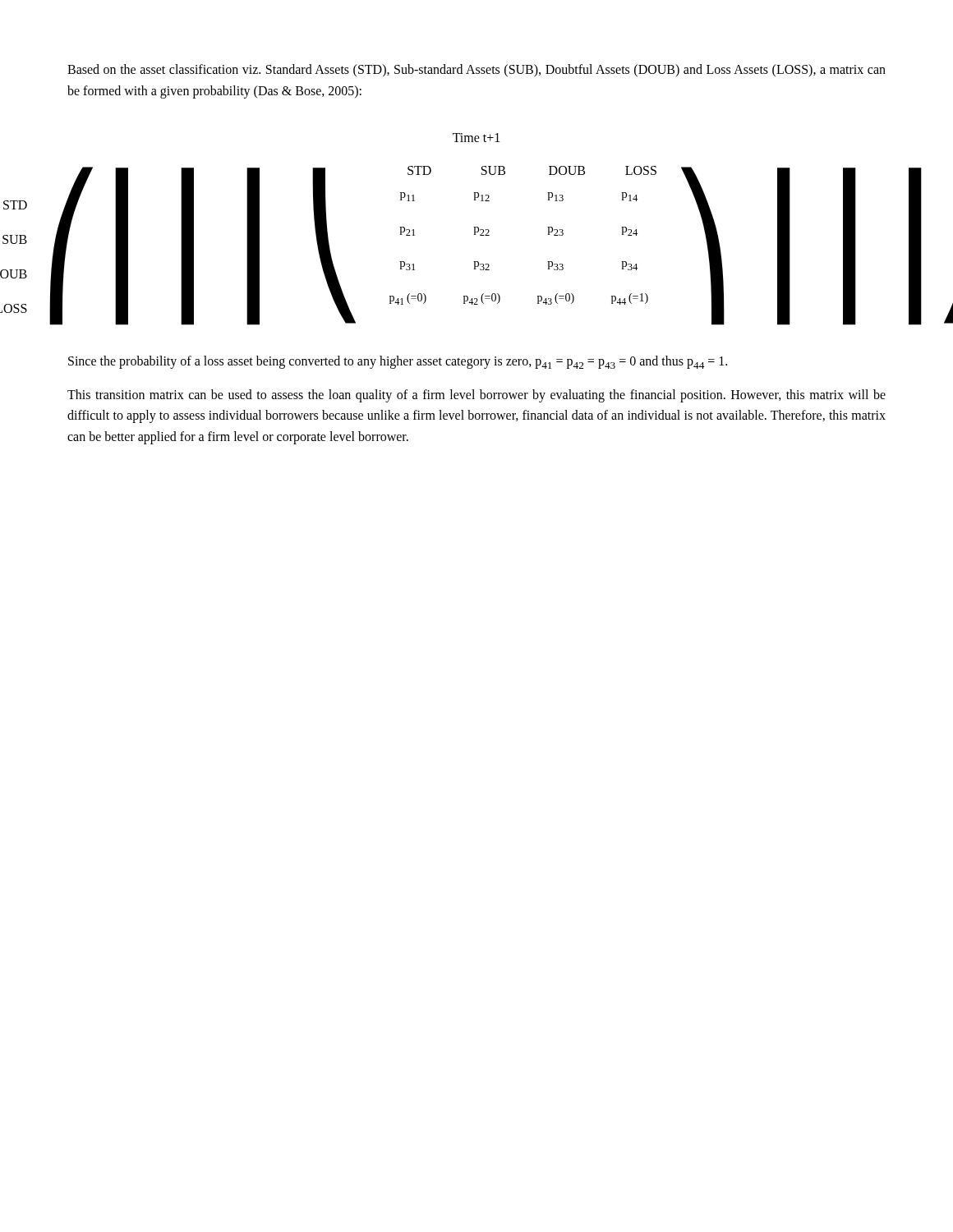The image size is (953, 1232).
Task: Point to the block beginning "This transition matrix"
Action: coord(476,415)
